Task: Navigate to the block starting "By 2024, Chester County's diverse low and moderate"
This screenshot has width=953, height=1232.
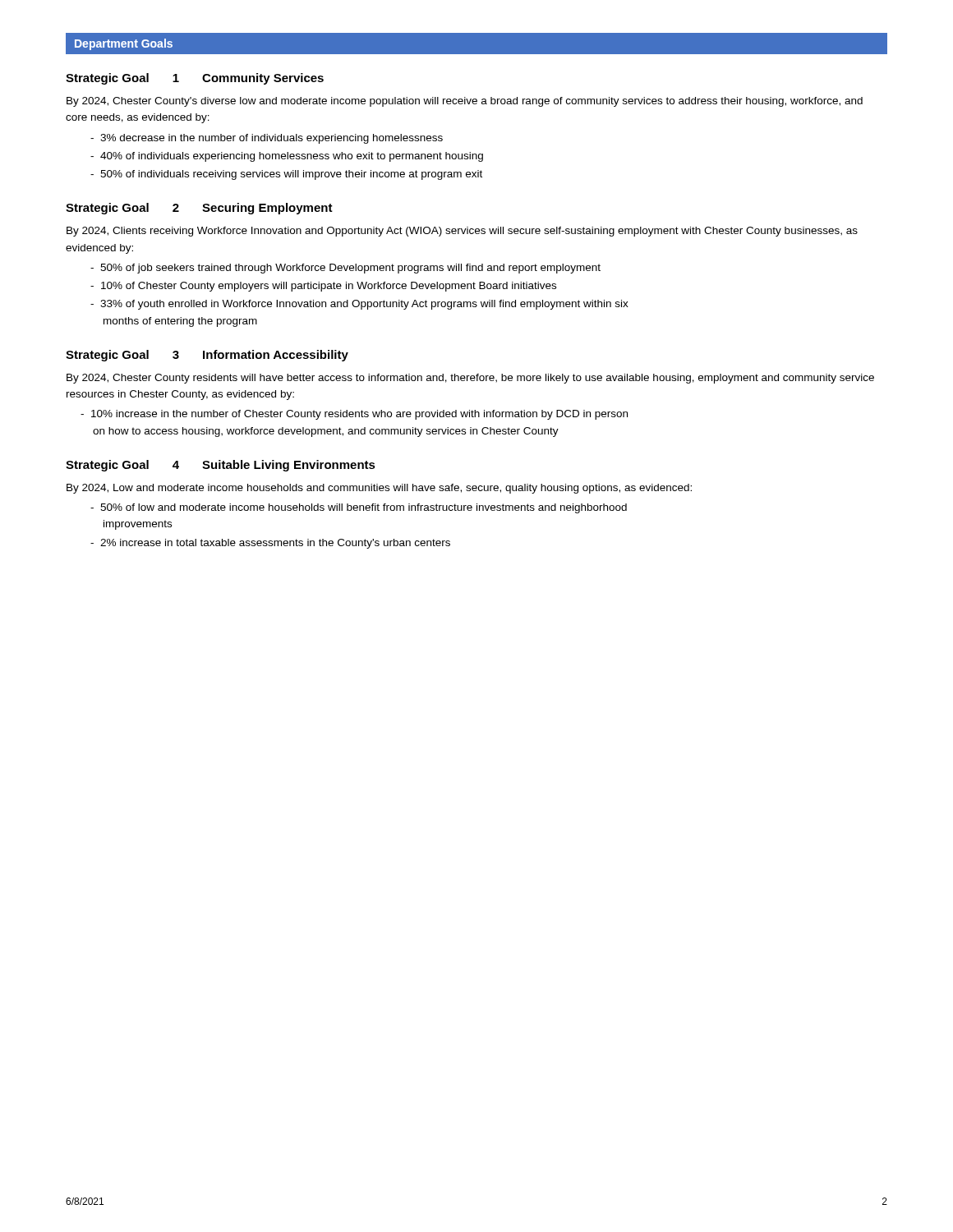Action: 464,109
